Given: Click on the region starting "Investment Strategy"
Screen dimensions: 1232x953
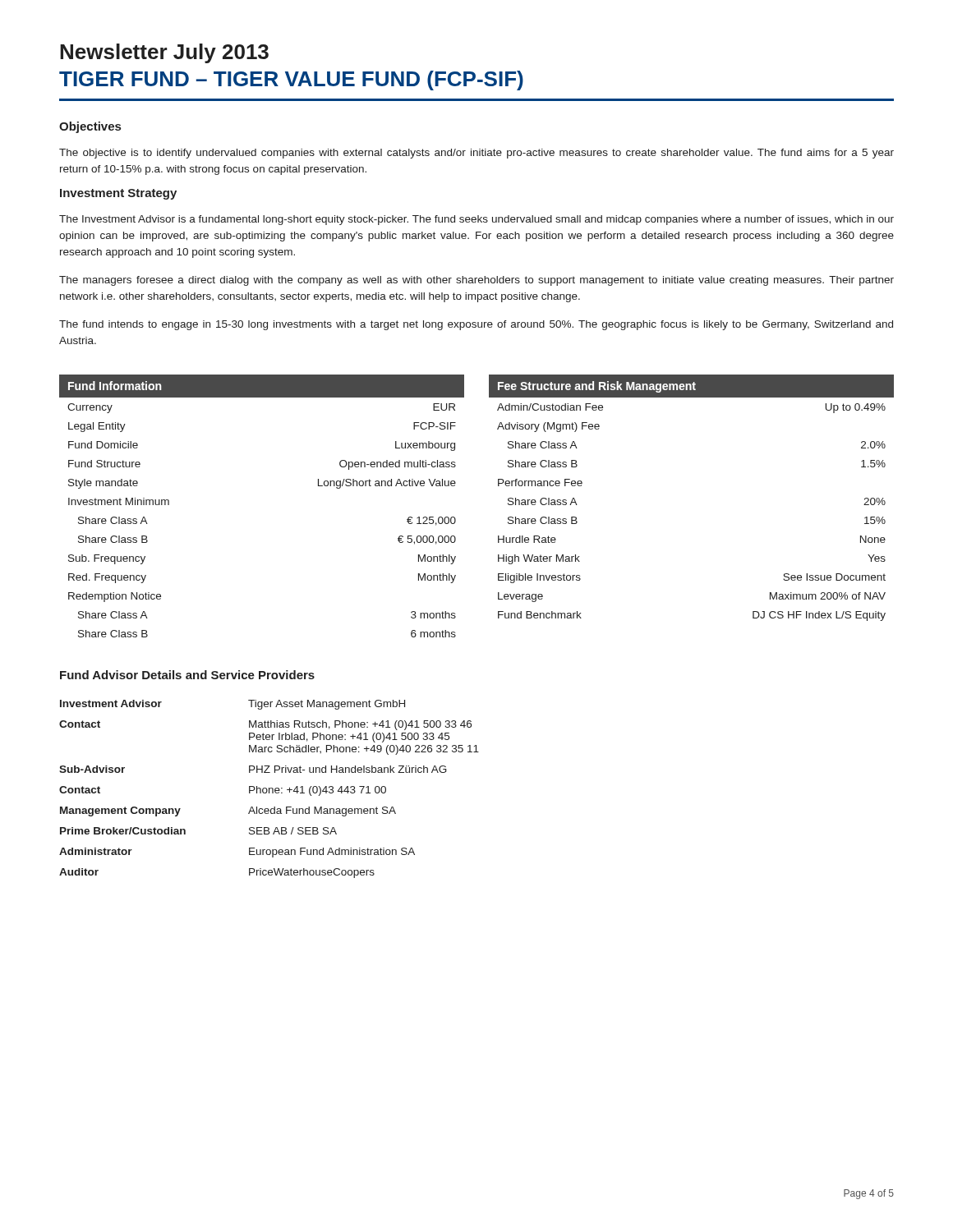Looking at the screenshot, I should (x=118, y=194).
